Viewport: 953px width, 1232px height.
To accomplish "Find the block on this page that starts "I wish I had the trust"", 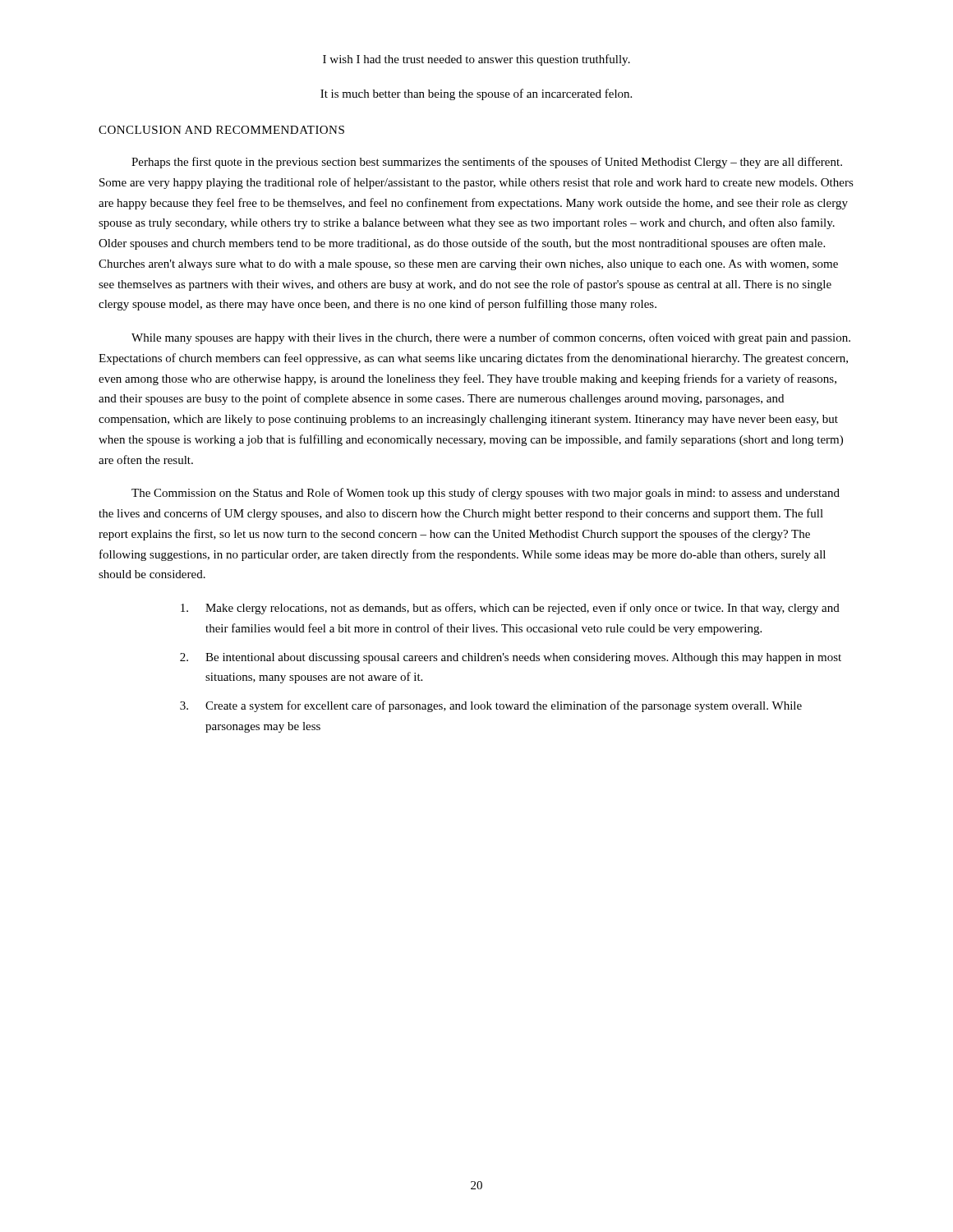I will tap(476, 59).
